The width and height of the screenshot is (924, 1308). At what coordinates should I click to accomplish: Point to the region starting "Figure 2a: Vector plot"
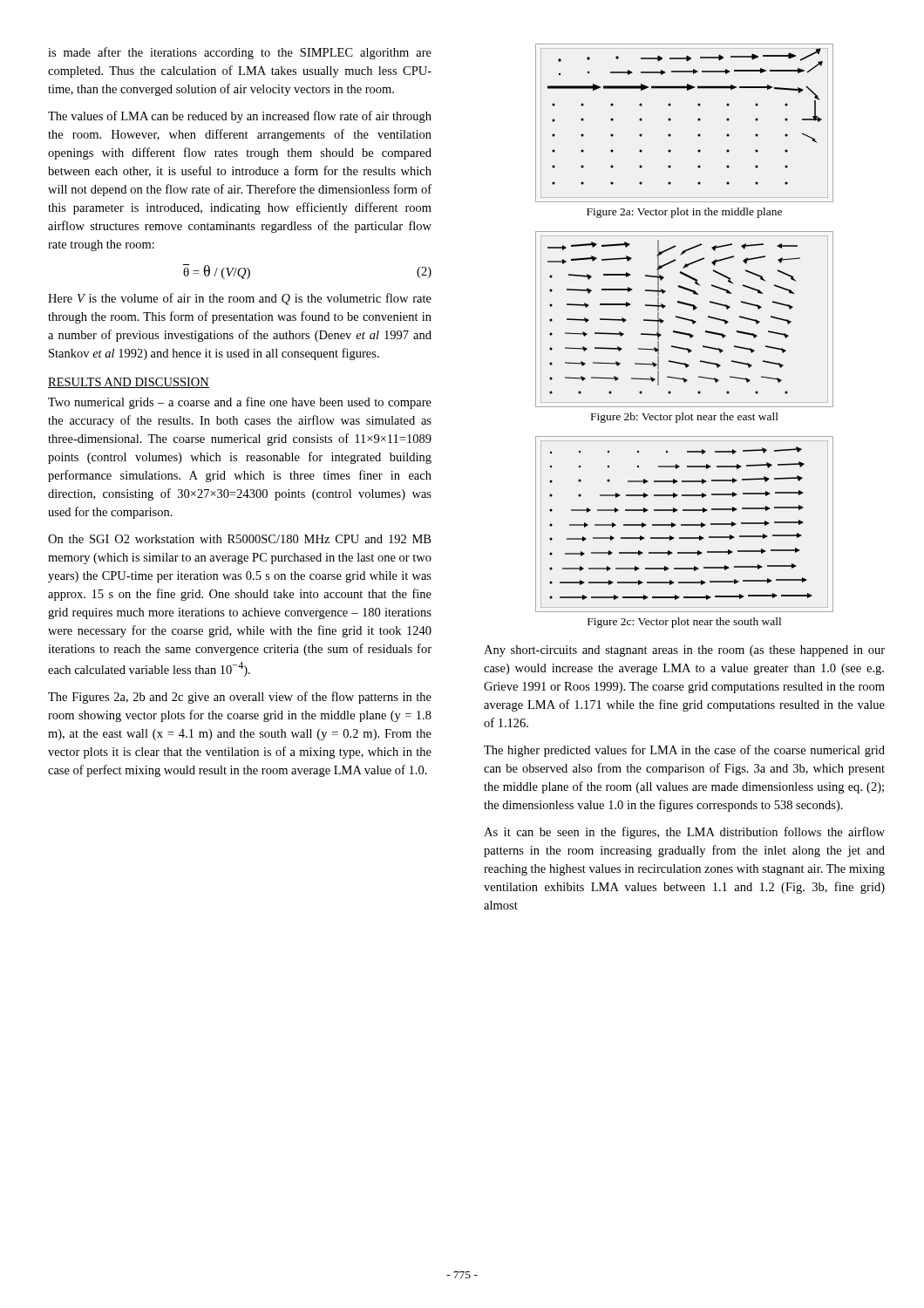point(684,212)
